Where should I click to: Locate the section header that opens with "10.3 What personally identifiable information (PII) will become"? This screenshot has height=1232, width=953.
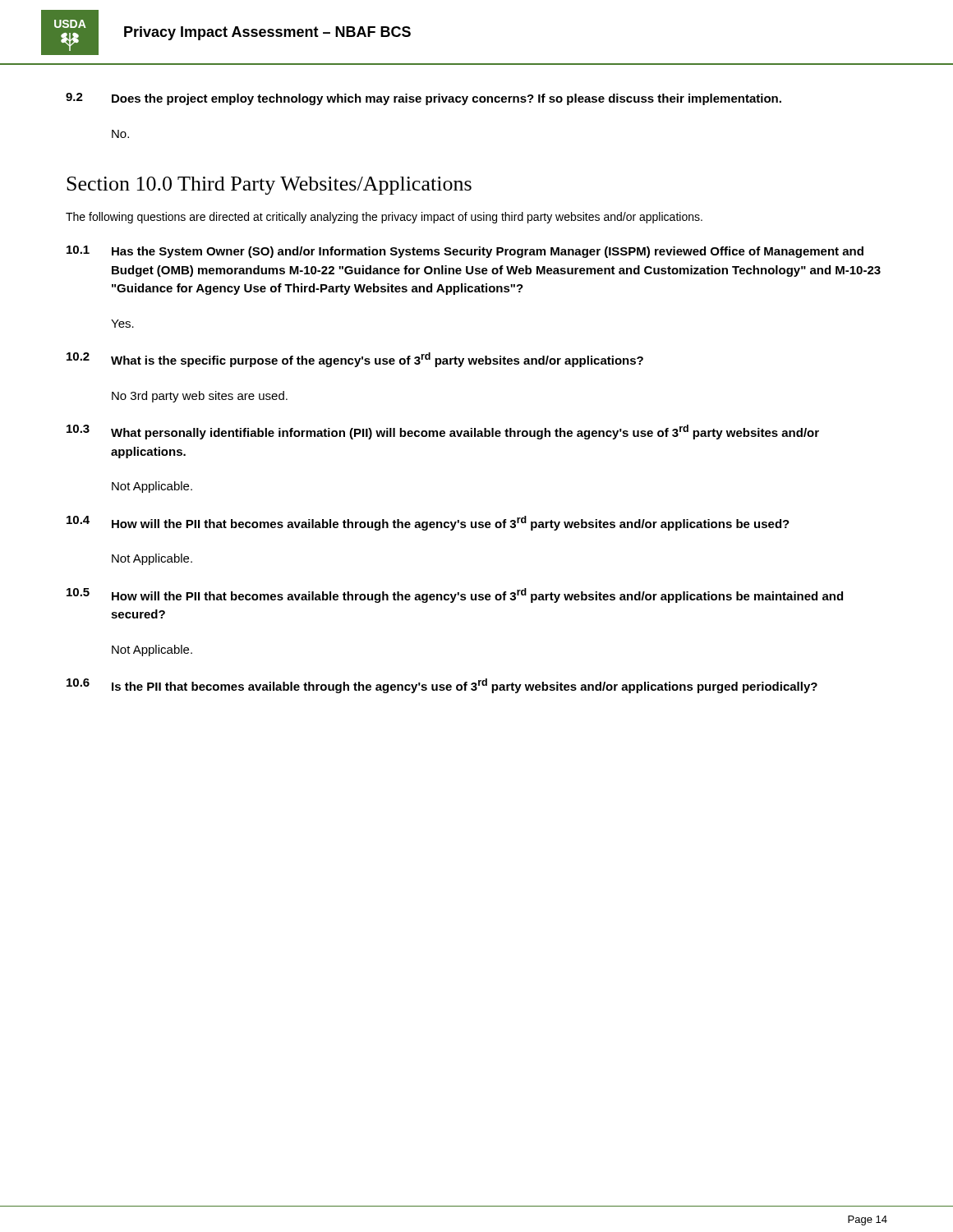[x=476, y=441]
